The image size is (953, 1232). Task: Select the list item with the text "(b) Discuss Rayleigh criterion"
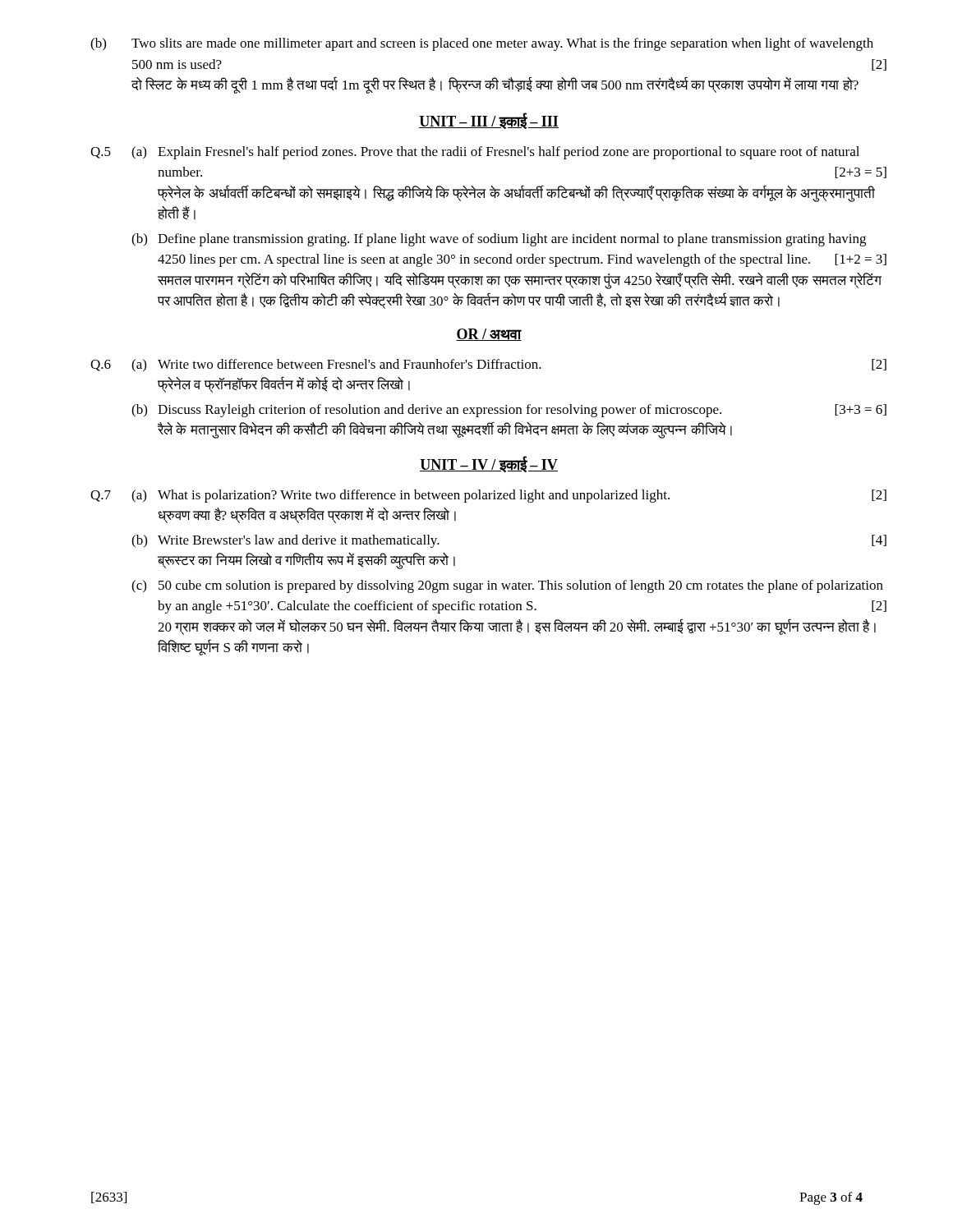pos(509,420)
